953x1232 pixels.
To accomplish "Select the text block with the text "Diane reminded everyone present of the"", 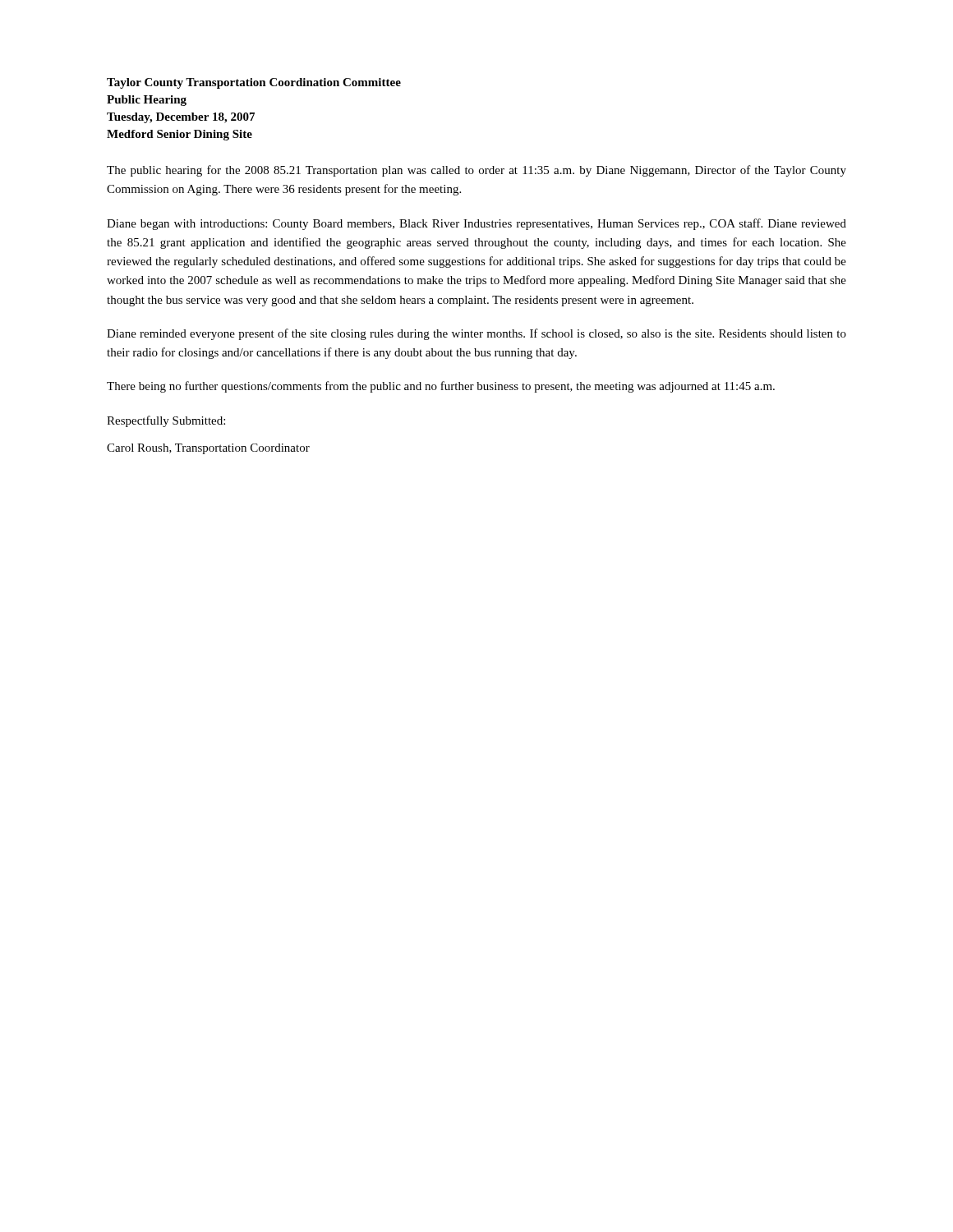I will coord(476,343).
